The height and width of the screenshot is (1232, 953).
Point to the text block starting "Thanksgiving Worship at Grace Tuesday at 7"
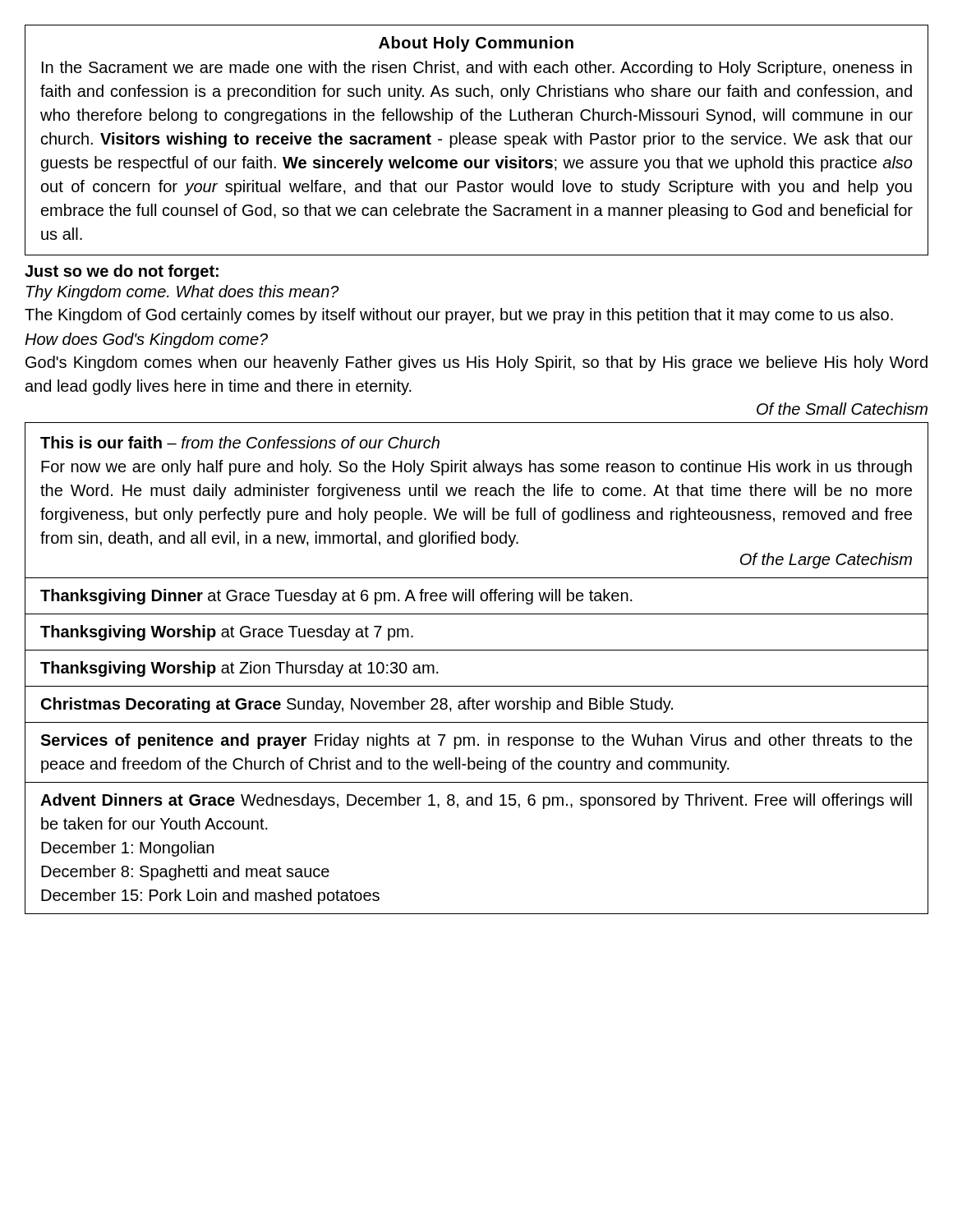(227, 633)
